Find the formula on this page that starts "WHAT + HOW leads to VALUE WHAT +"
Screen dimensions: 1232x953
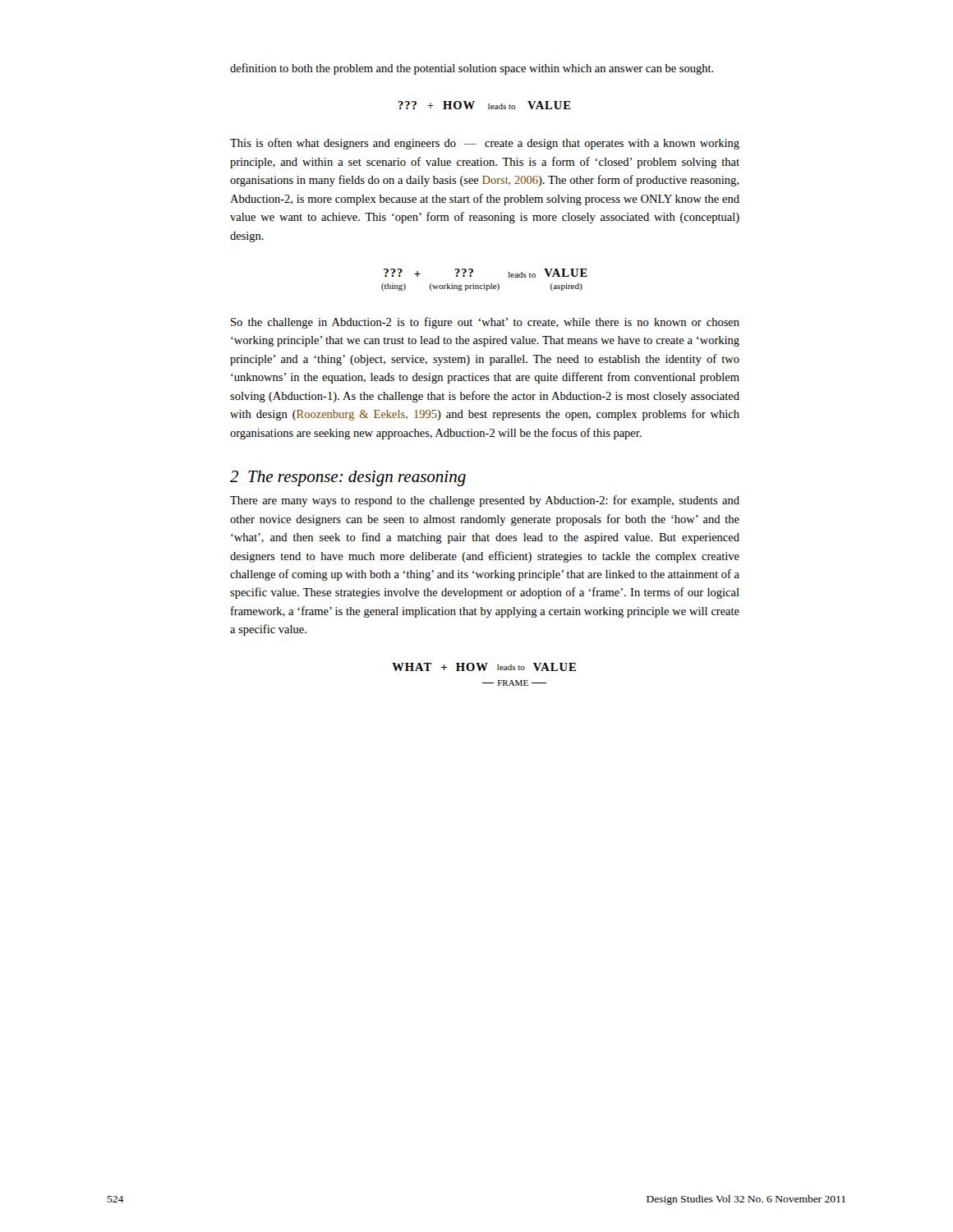coord(485,675)
